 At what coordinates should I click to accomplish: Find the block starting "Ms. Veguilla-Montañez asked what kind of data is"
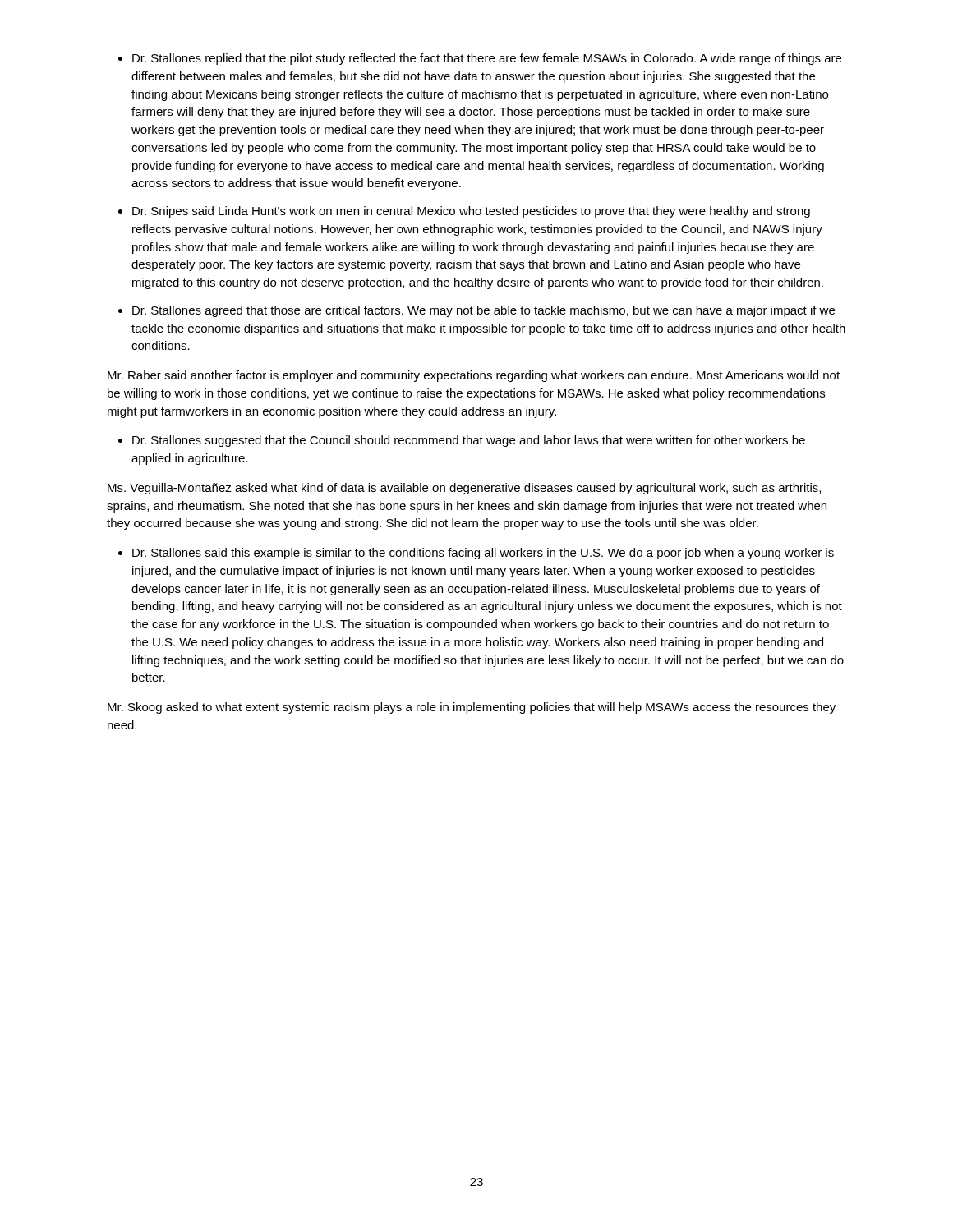[x=467, y=505]
